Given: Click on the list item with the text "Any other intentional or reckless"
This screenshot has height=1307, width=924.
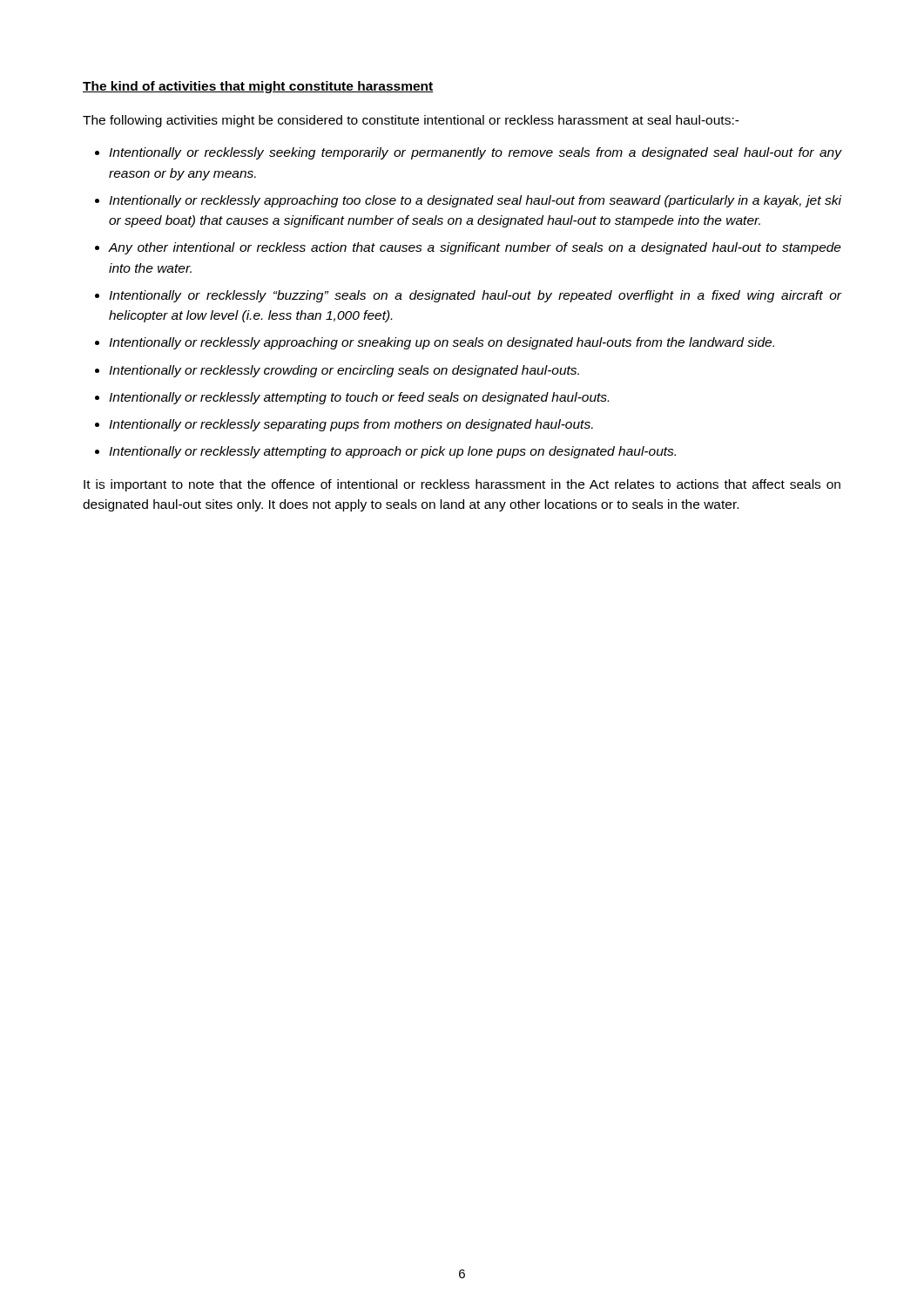Looking at the screenshot, I should click(x=475, y=257).
